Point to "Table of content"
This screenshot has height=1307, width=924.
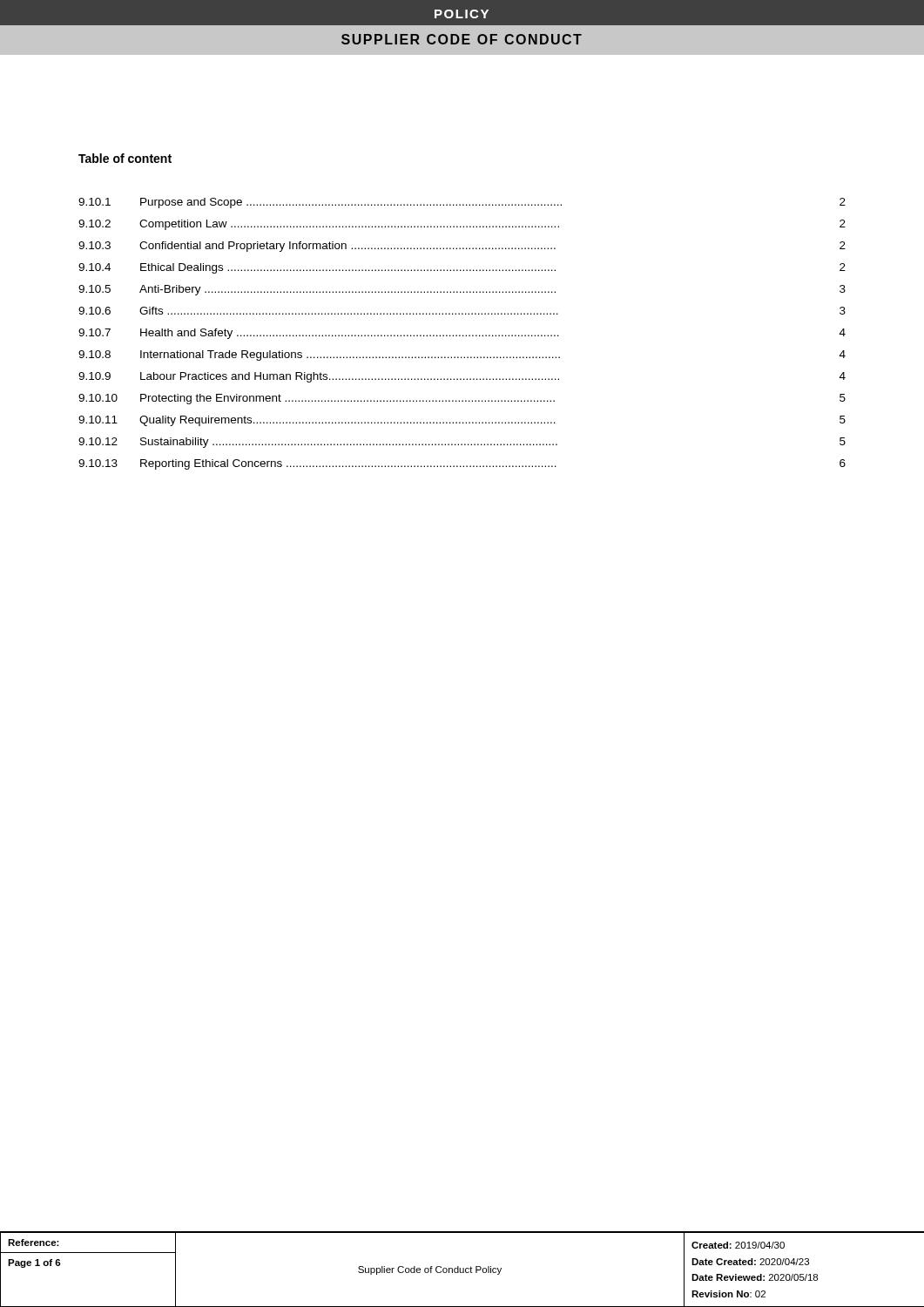point(125,159)
